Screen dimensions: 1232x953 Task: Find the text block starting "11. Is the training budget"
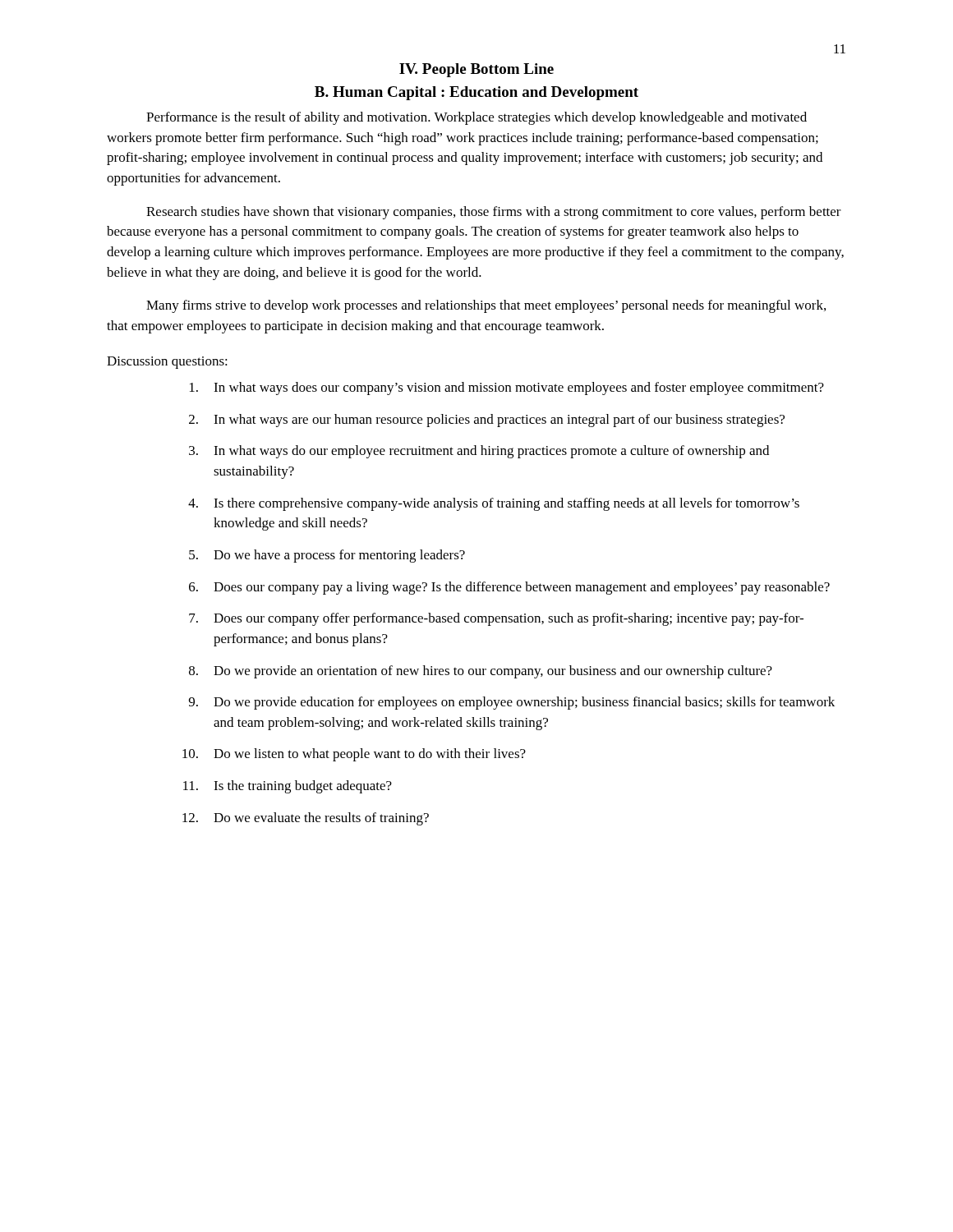point(288,787)
